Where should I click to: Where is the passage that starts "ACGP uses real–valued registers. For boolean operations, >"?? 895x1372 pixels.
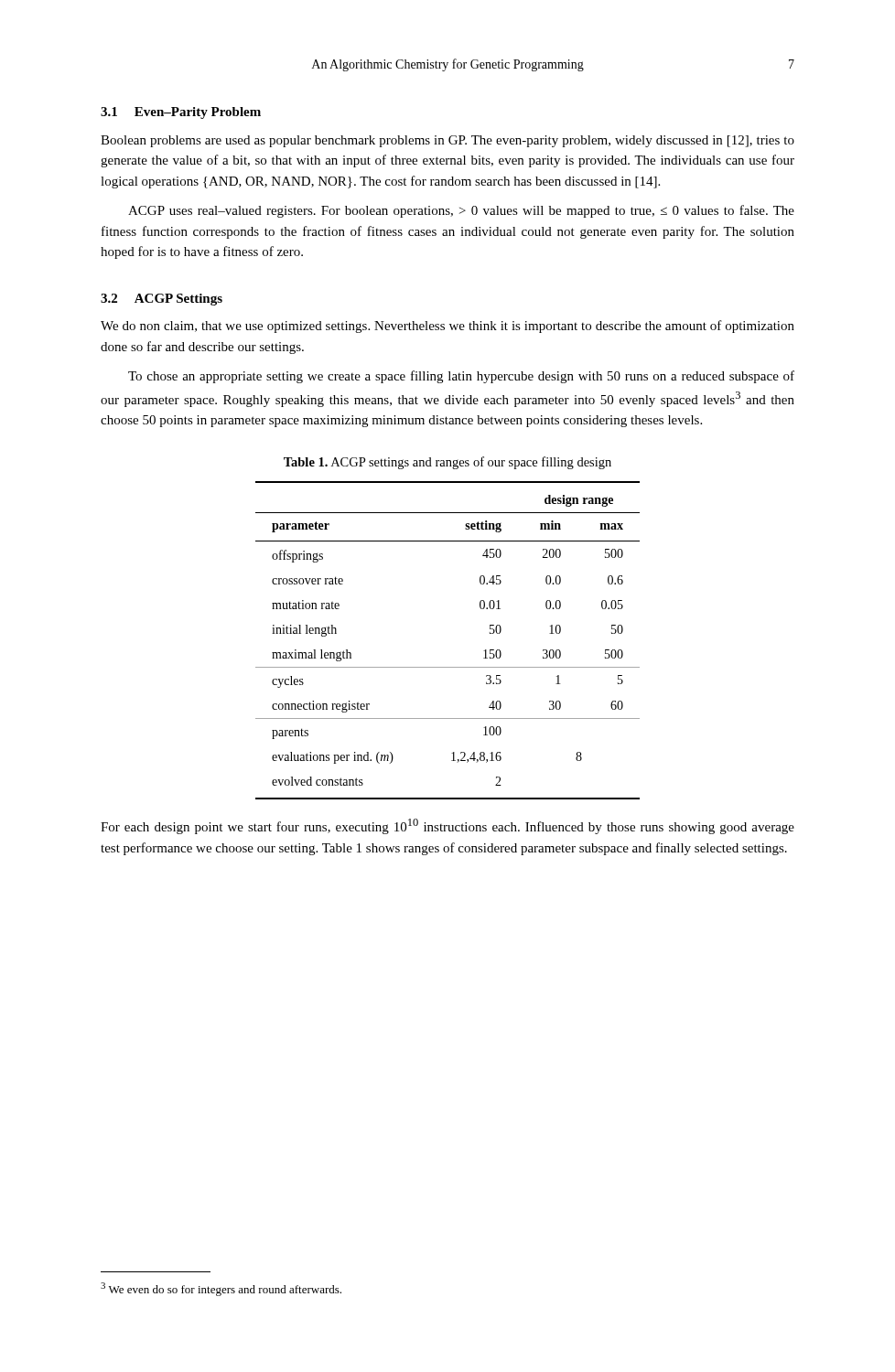coord(448,231)
